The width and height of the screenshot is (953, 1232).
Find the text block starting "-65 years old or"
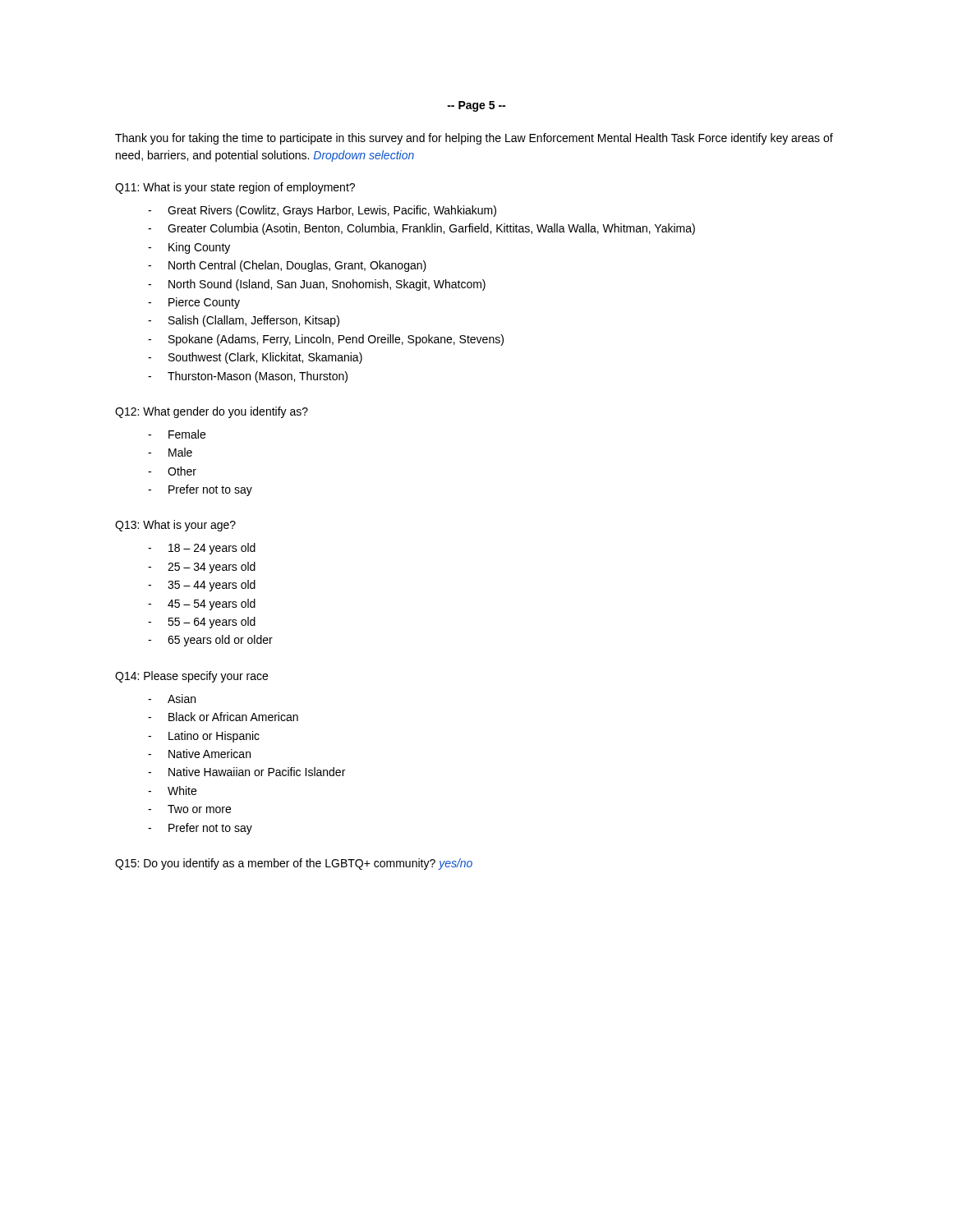[210, 640]
